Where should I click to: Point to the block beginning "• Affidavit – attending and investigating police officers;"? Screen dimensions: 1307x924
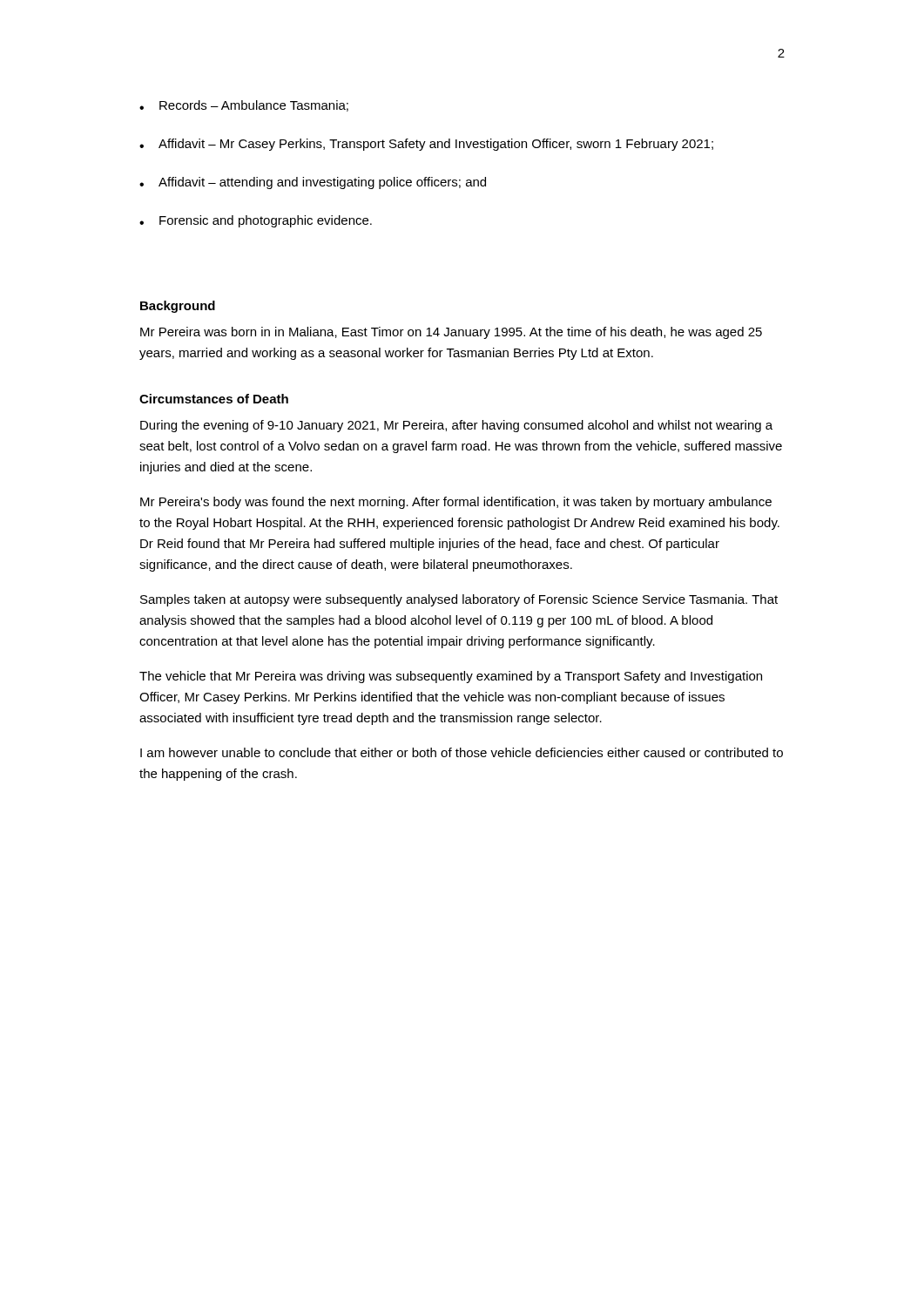click(462, 184)
